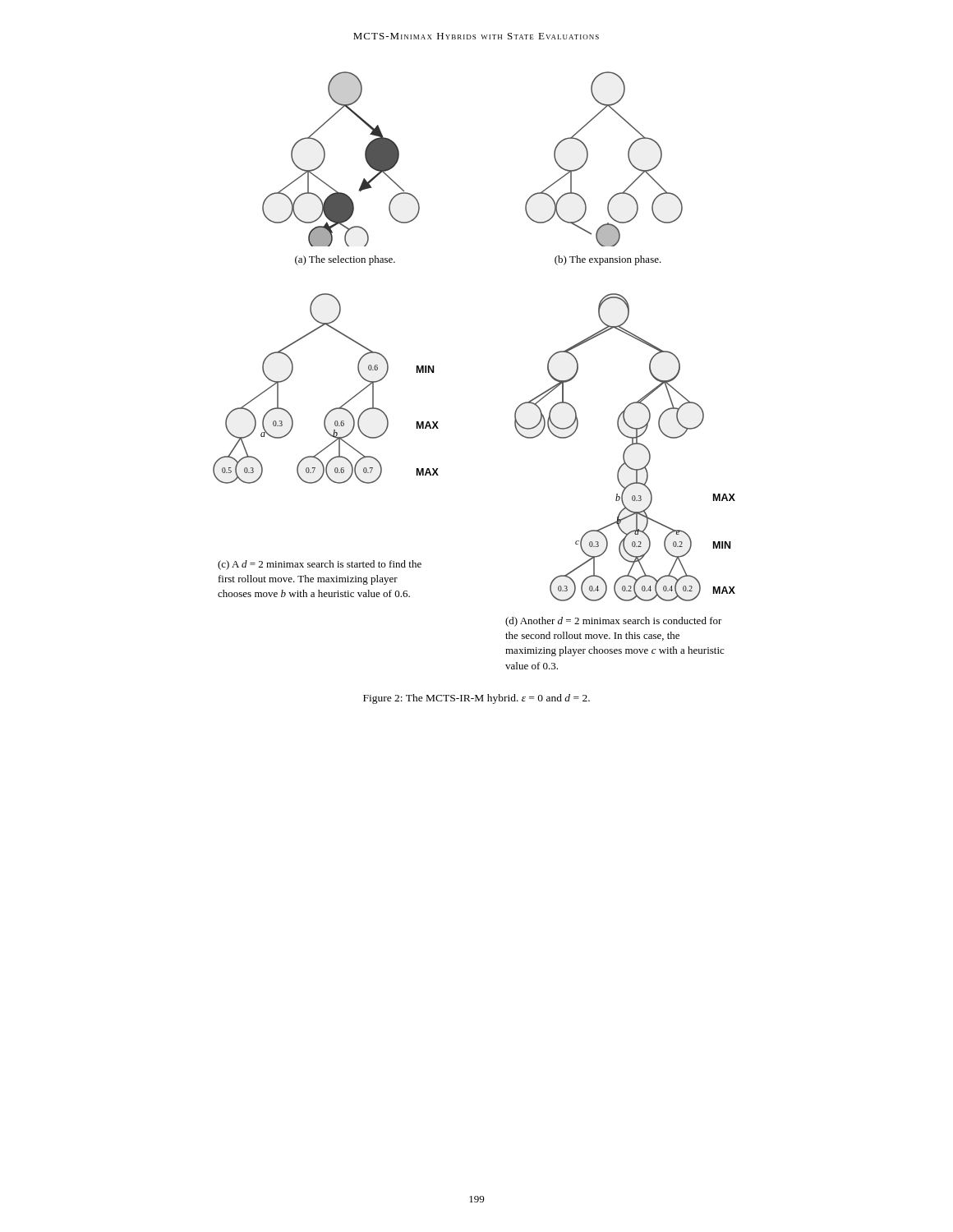The height and width of the screenshot is (1232, 953).
Task: Find the caption containing "(c) A d = 2"
Action: [320, 579]
